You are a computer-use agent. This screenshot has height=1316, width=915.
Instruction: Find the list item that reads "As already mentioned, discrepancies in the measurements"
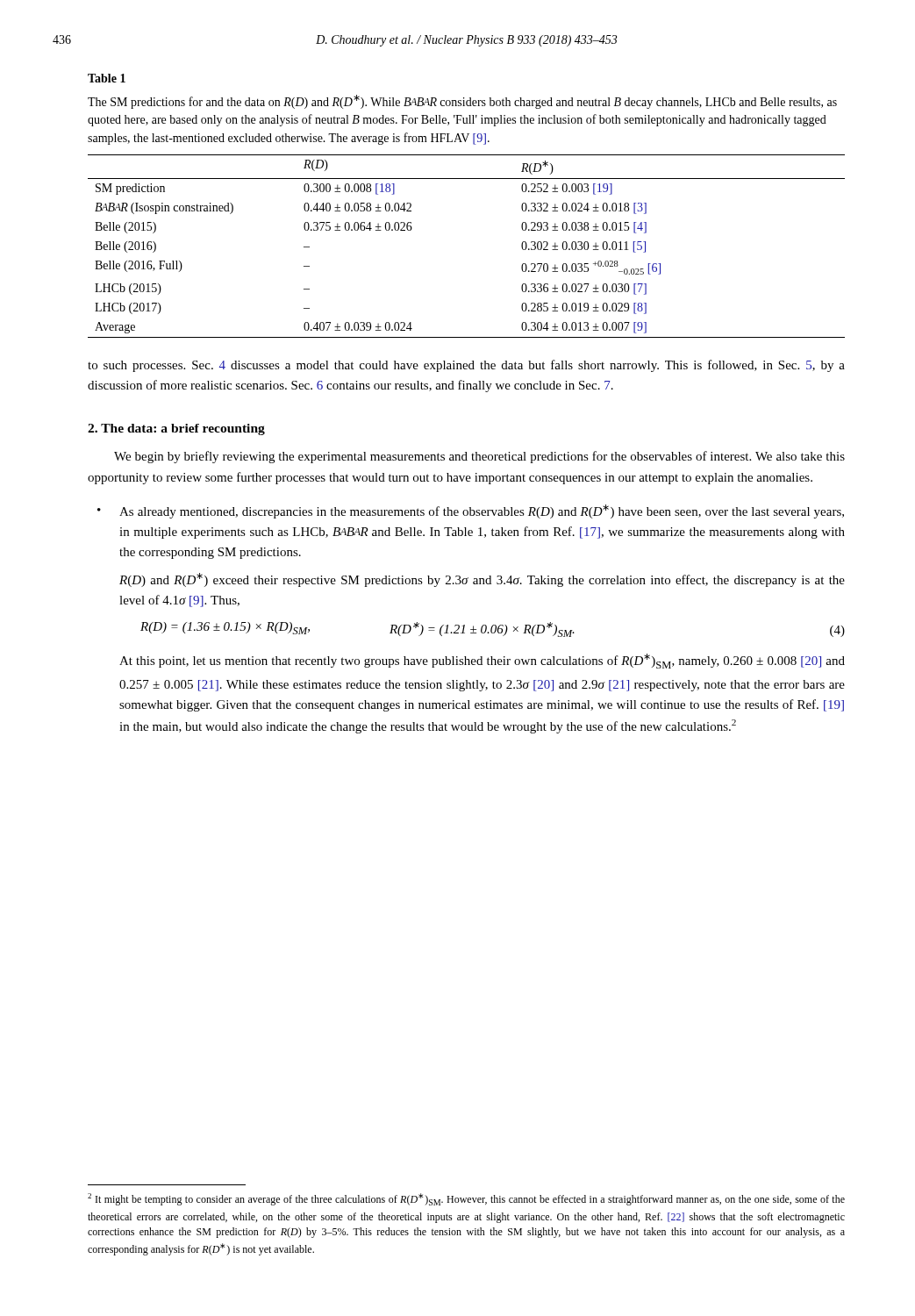click(482, 511)
